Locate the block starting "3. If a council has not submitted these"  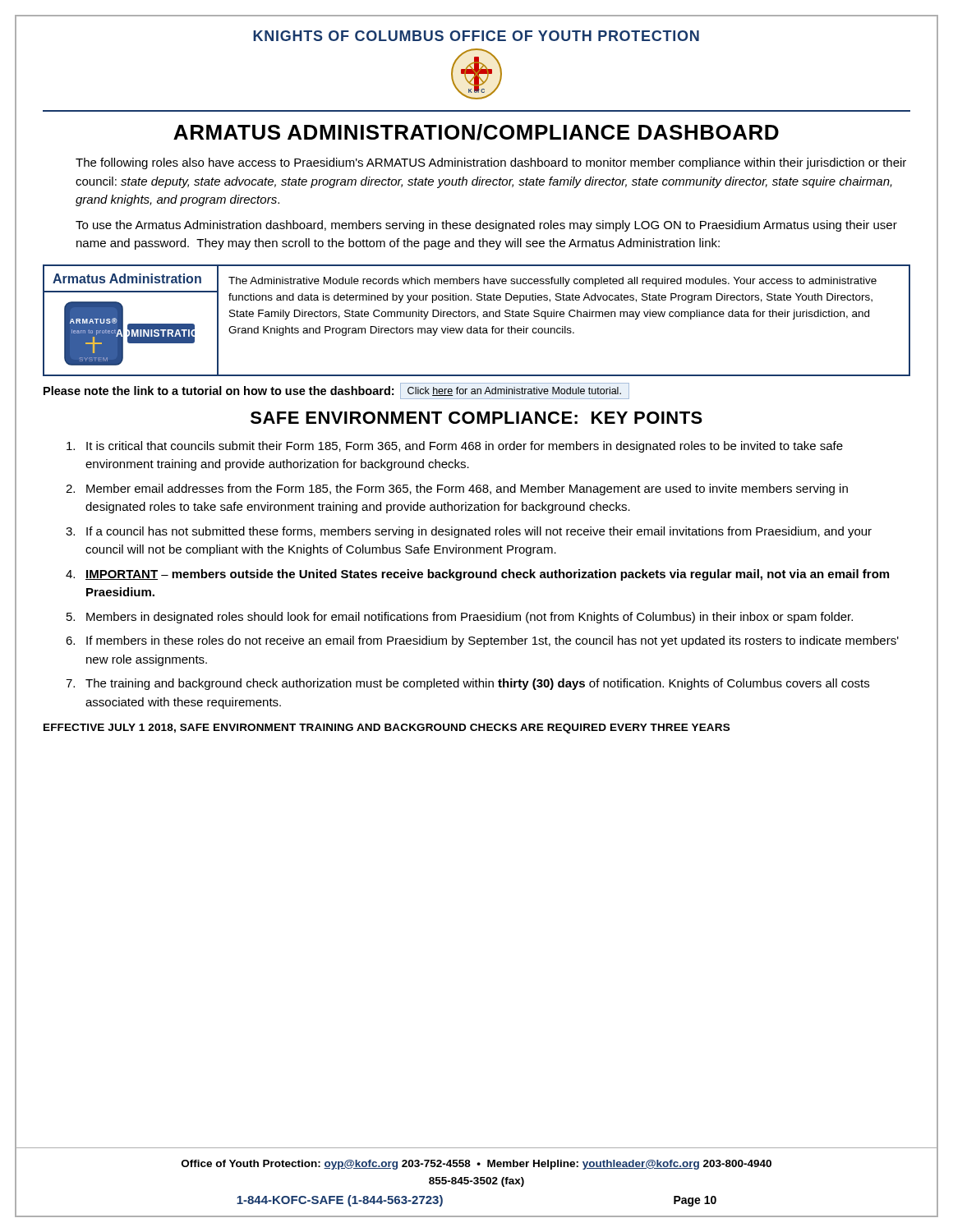click(x=484, y=540)
